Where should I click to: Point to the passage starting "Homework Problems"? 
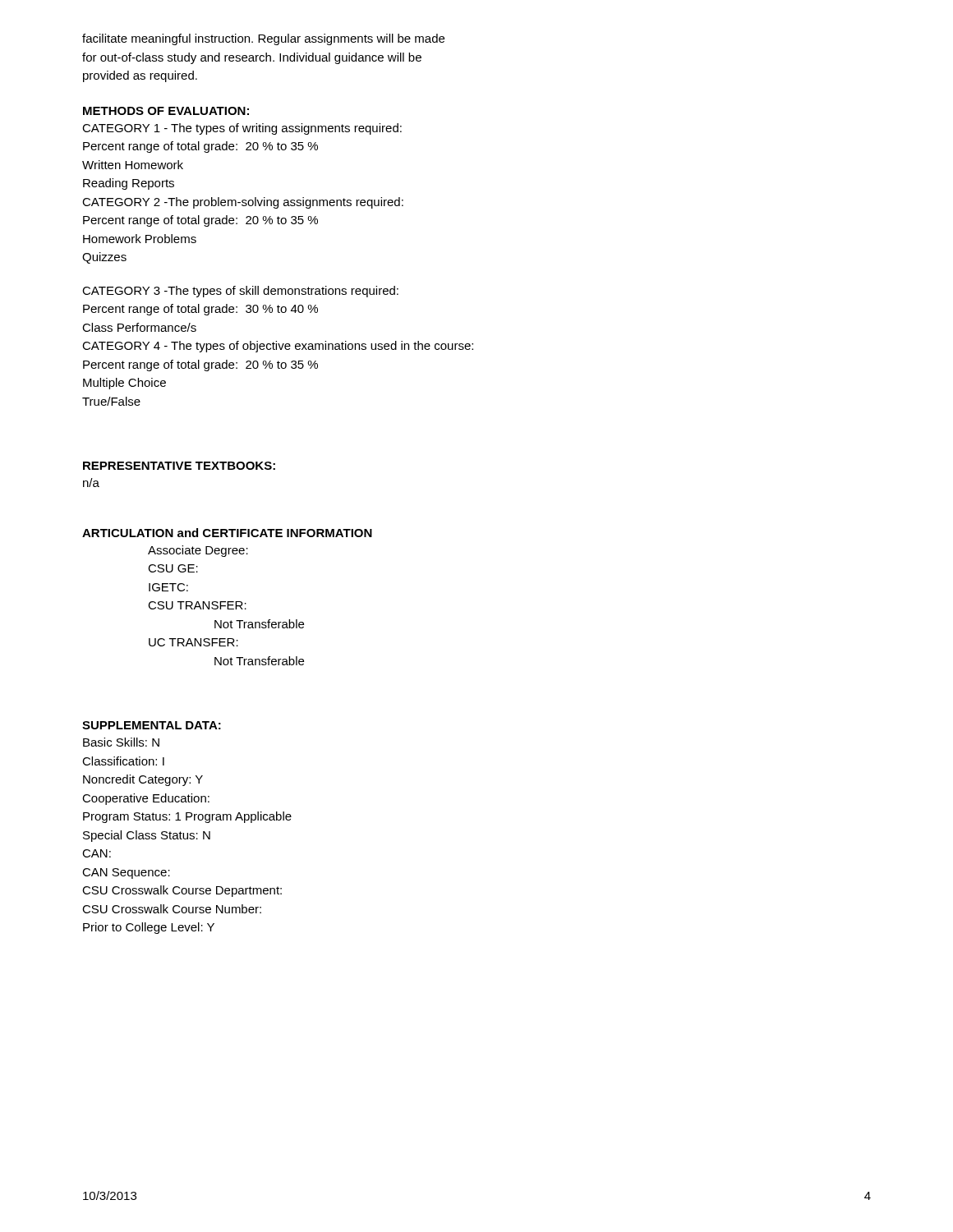pos(139,238)
